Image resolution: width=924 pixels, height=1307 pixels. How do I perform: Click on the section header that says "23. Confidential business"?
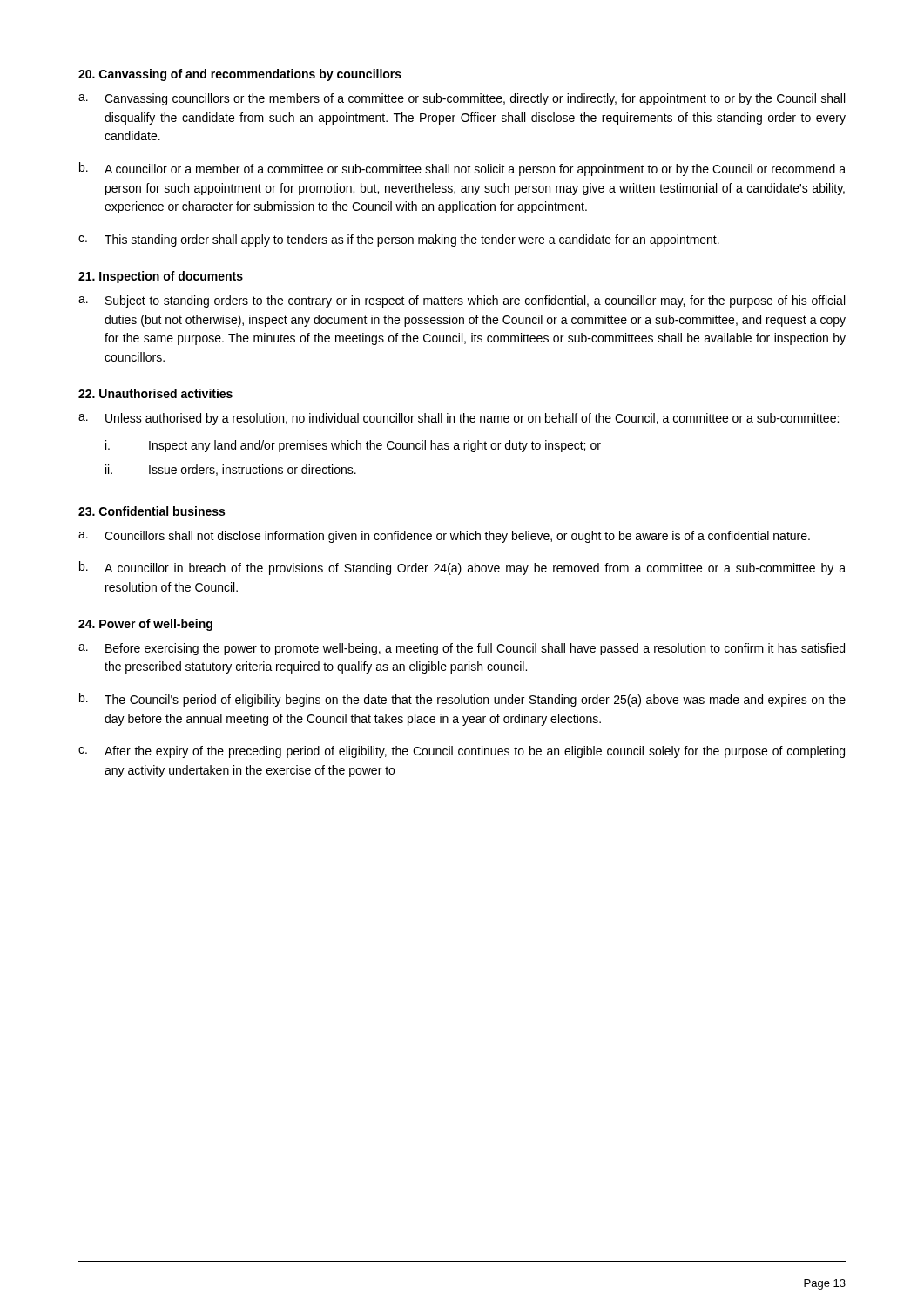pyautogui.click(x=152, y=511)
